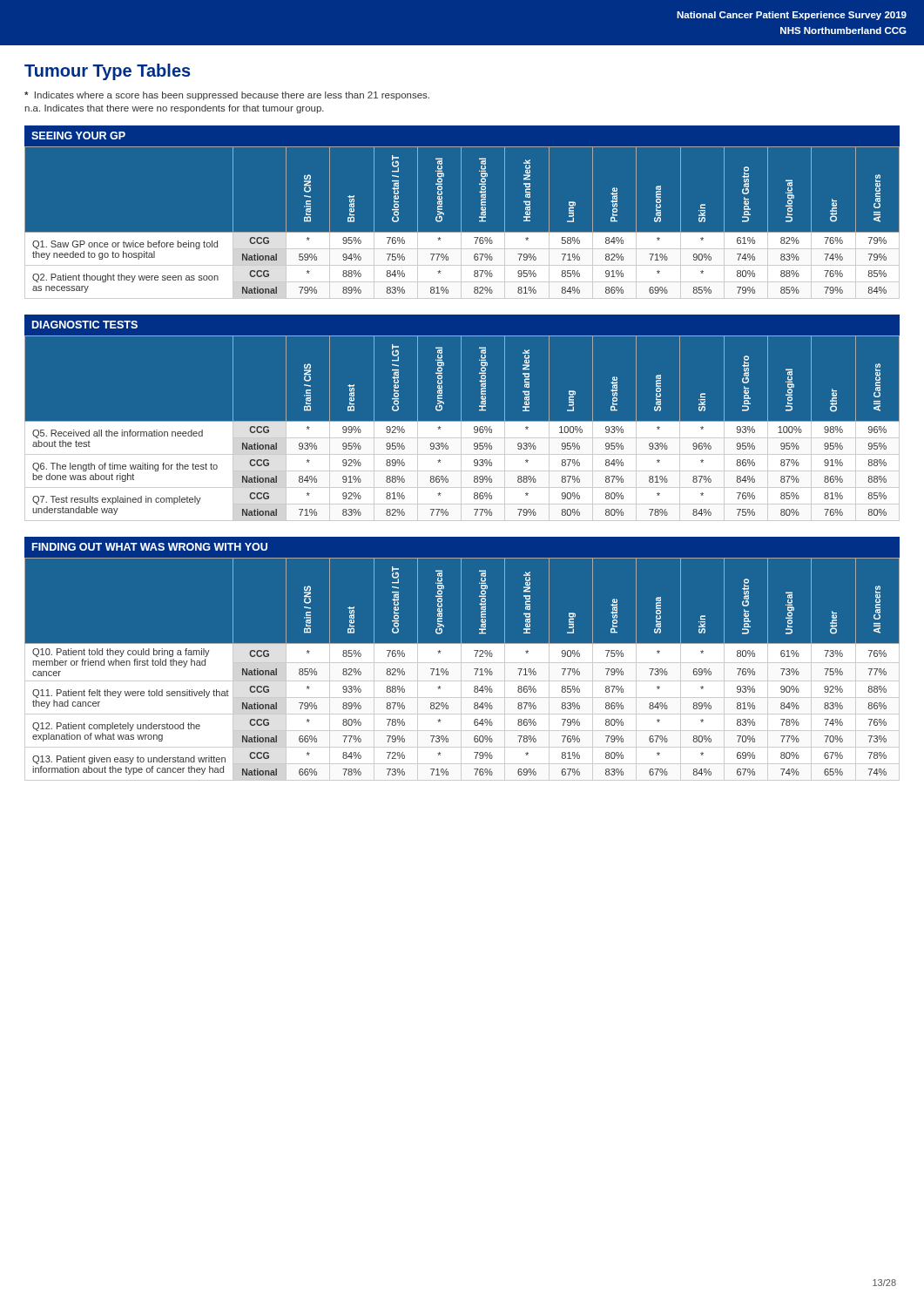
Task: Select the table that reads "Q10. Patient told they"
Action: [x=462, y=670]
